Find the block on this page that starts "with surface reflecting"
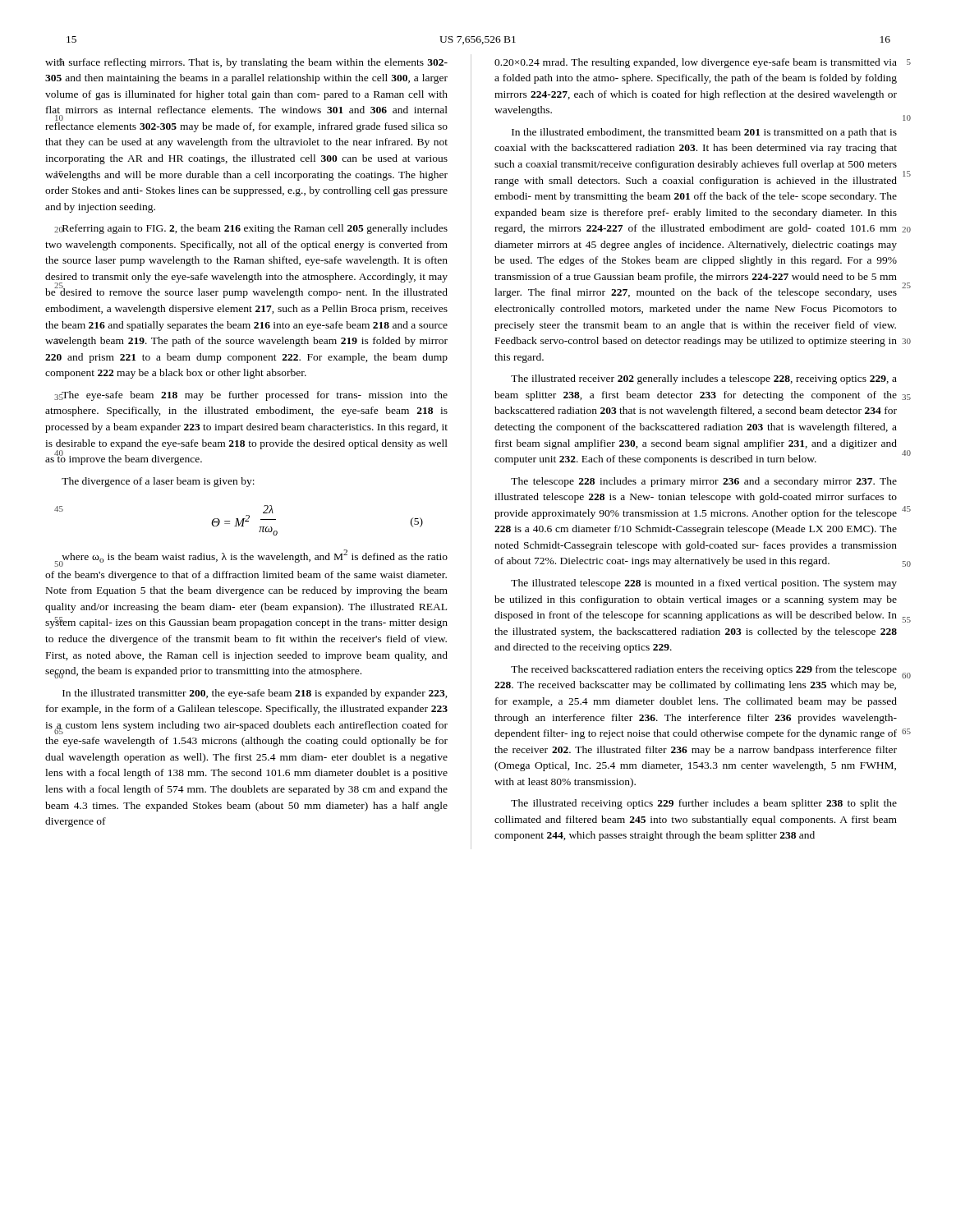 coord(246,134)
